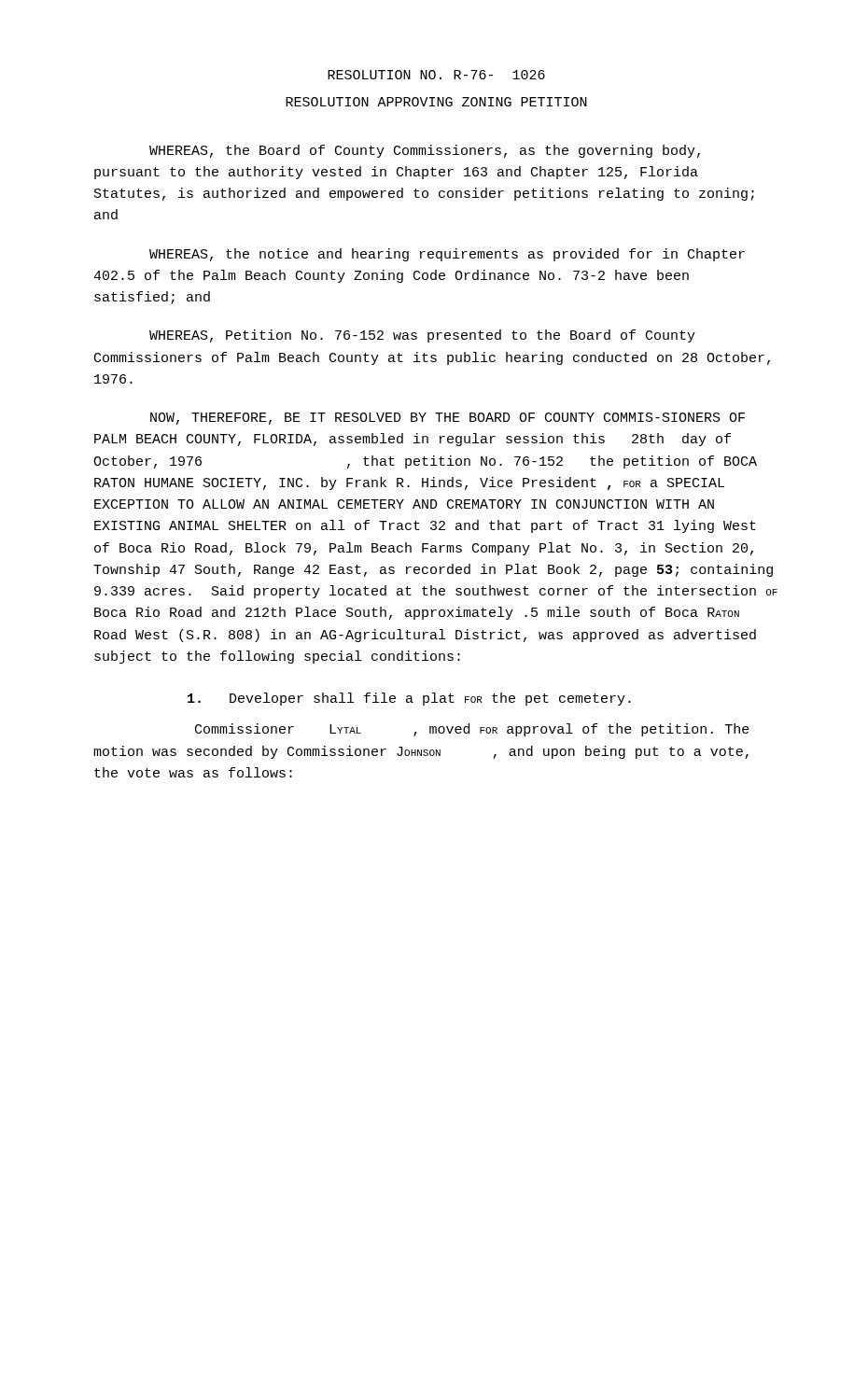Click on the text block starting "RESOLUTION APPROVING ZONING PETITION"
Image resolution: width=854 pixels, height=1400 pixels.
click(x=436, y=103)
